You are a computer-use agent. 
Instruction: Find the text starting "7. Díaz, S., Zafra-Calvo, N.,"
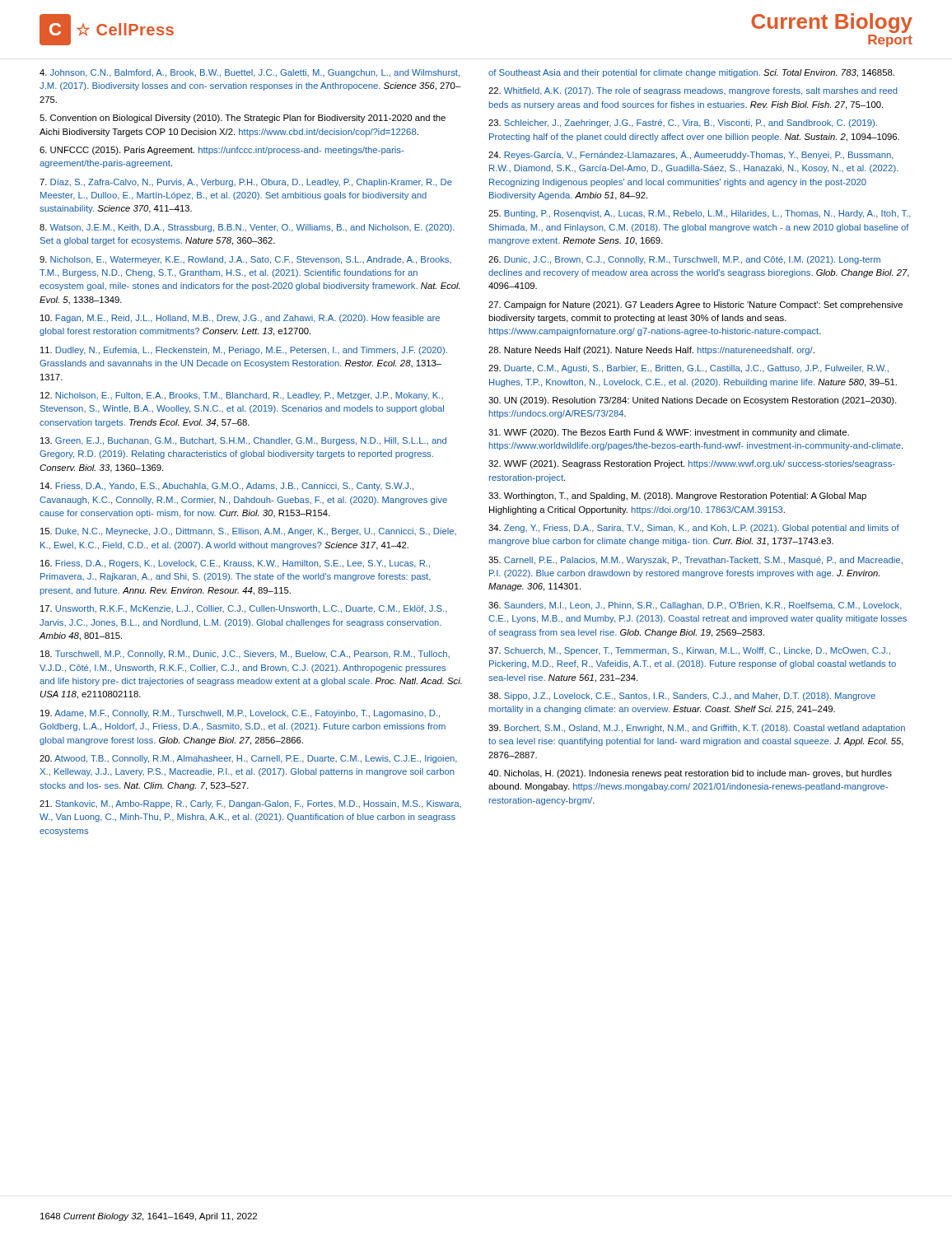(246, 195)
